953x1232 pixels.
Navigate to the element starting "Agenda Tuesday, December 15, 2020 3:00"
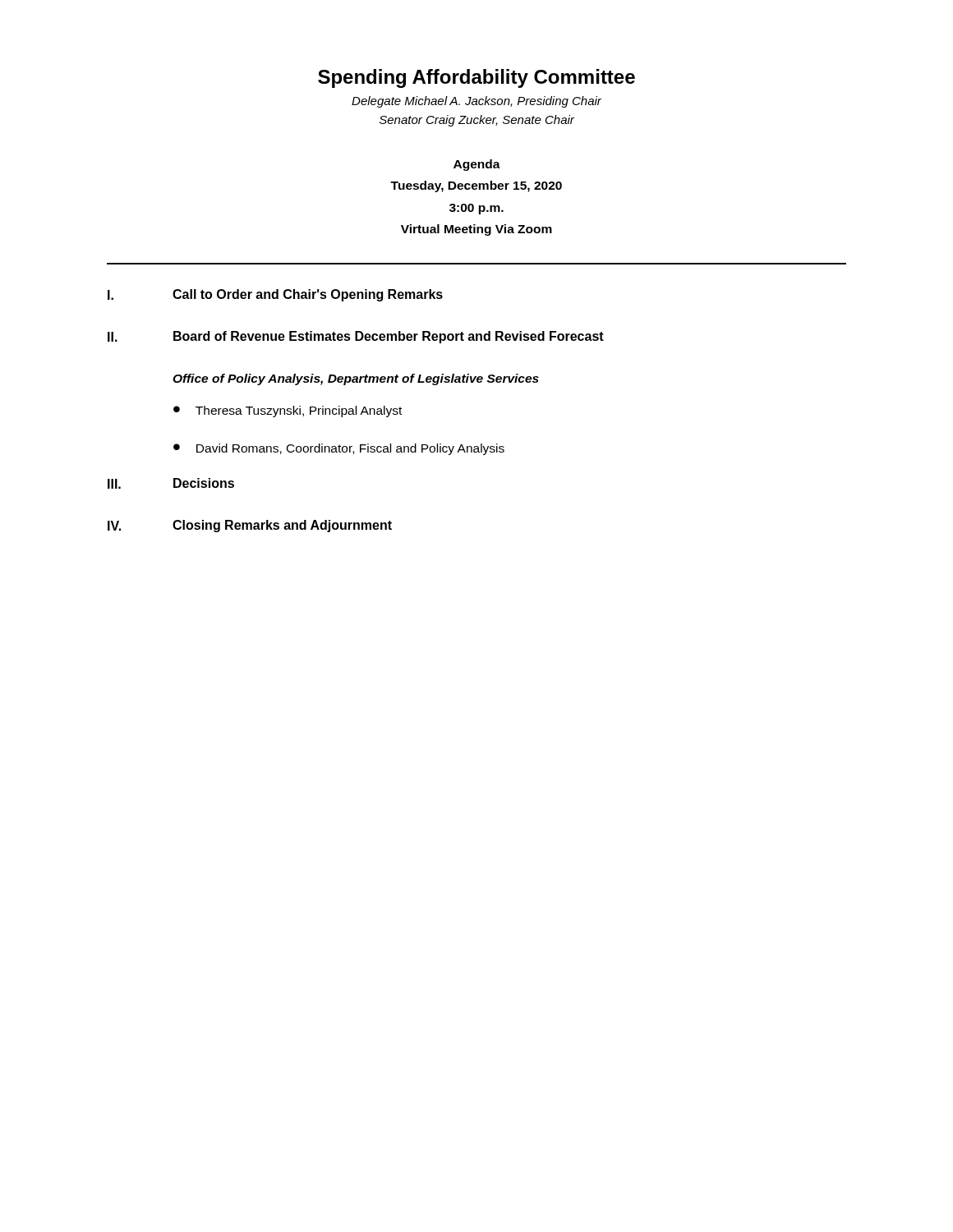[x=476, y=197]
